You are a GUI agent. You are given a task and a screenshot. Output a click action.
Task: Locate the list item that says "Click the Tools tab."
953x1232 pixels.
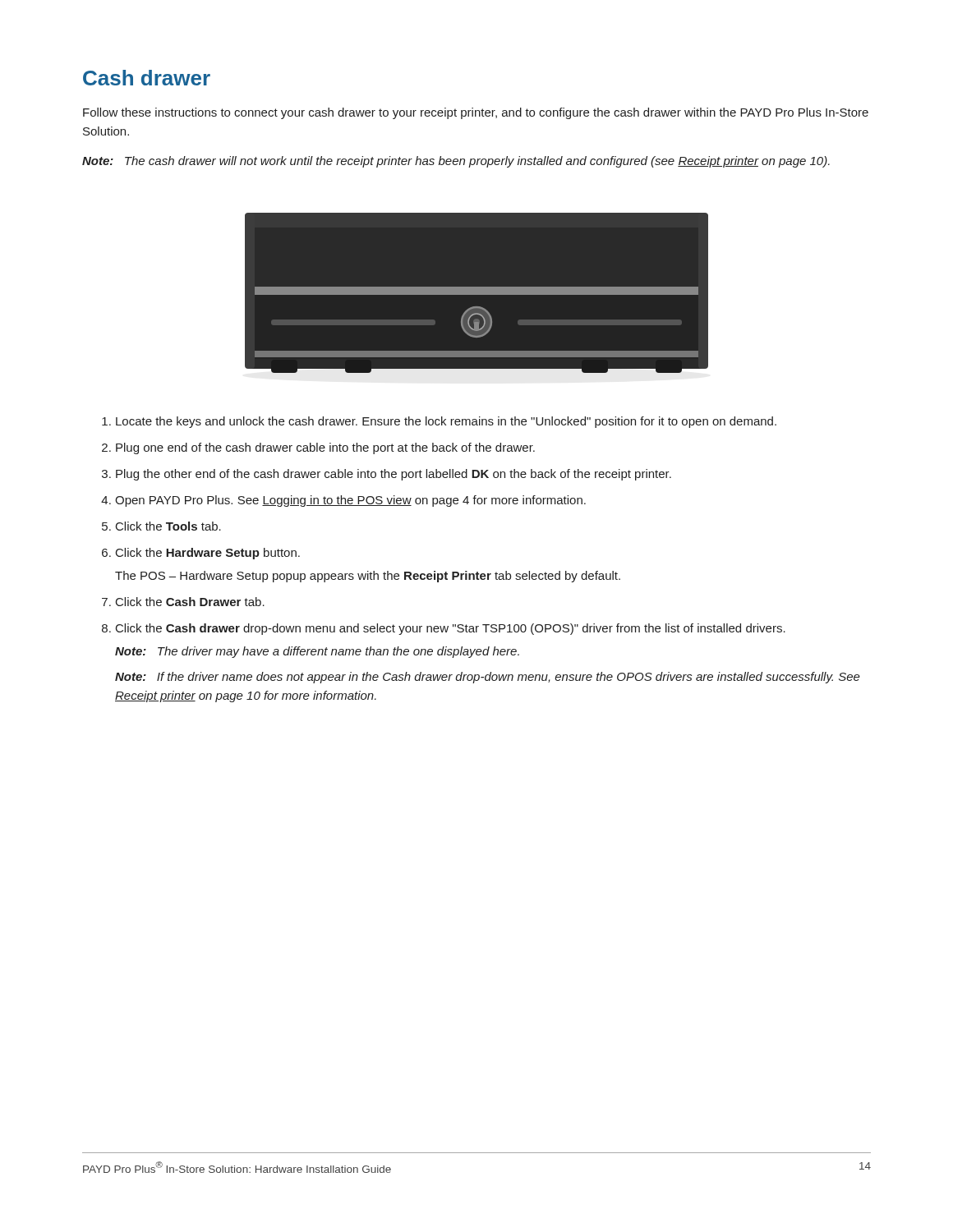click(x=168, y=526)
